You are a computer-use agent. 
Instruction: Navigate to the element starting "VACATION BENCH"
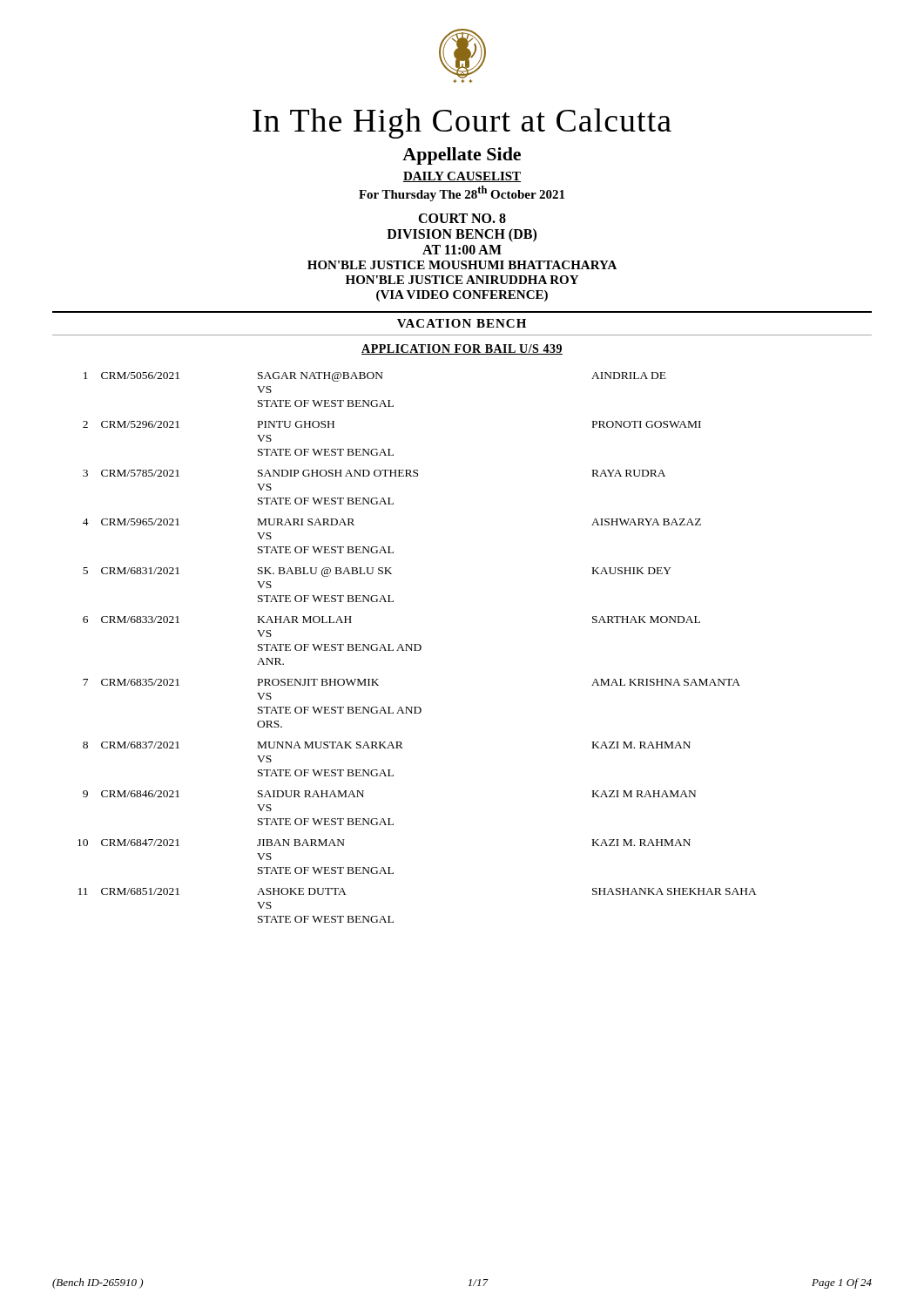coord(462,323)
